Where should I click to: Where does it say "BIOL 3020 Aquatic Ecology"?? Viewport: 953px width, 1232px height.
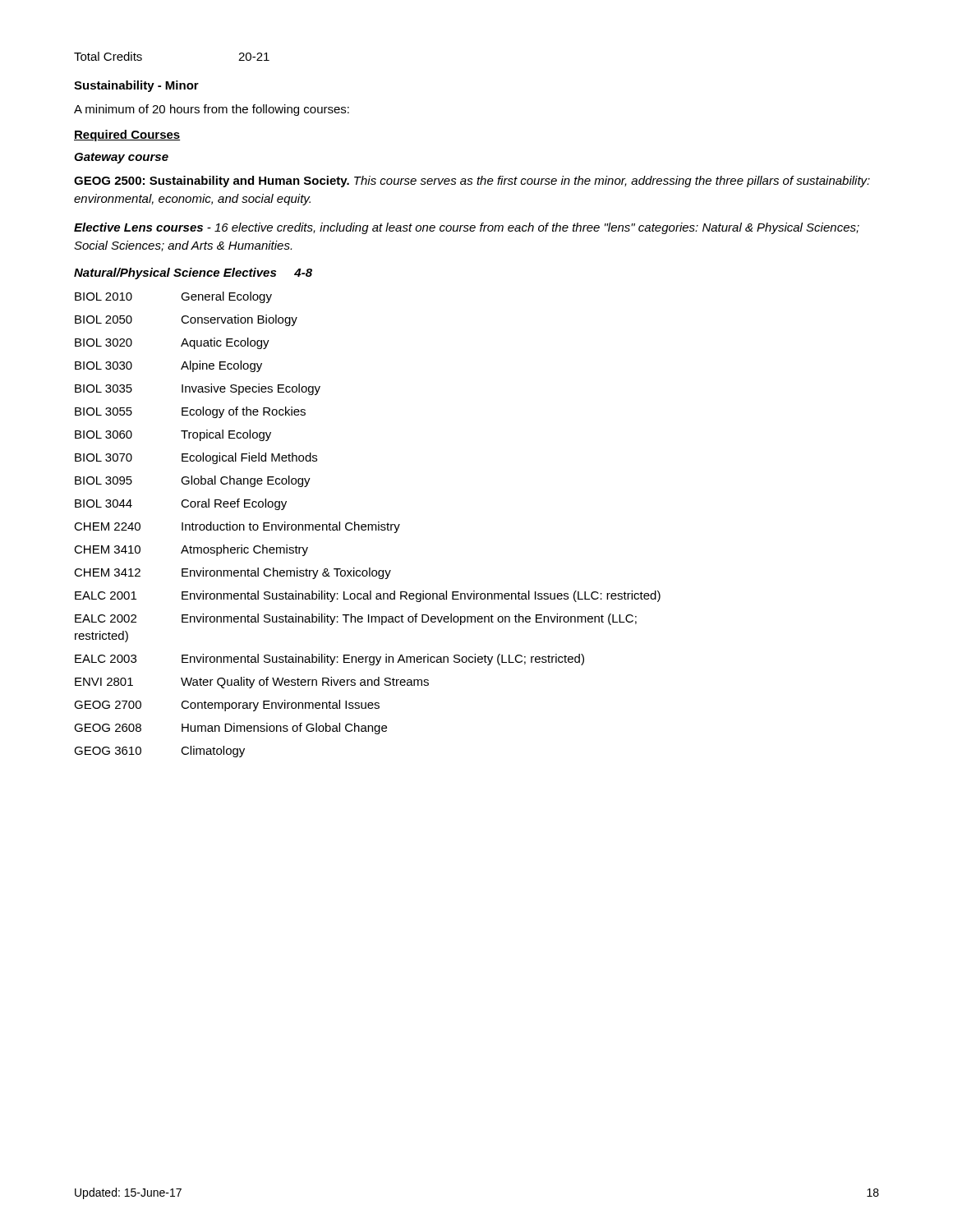coord(172,342)
